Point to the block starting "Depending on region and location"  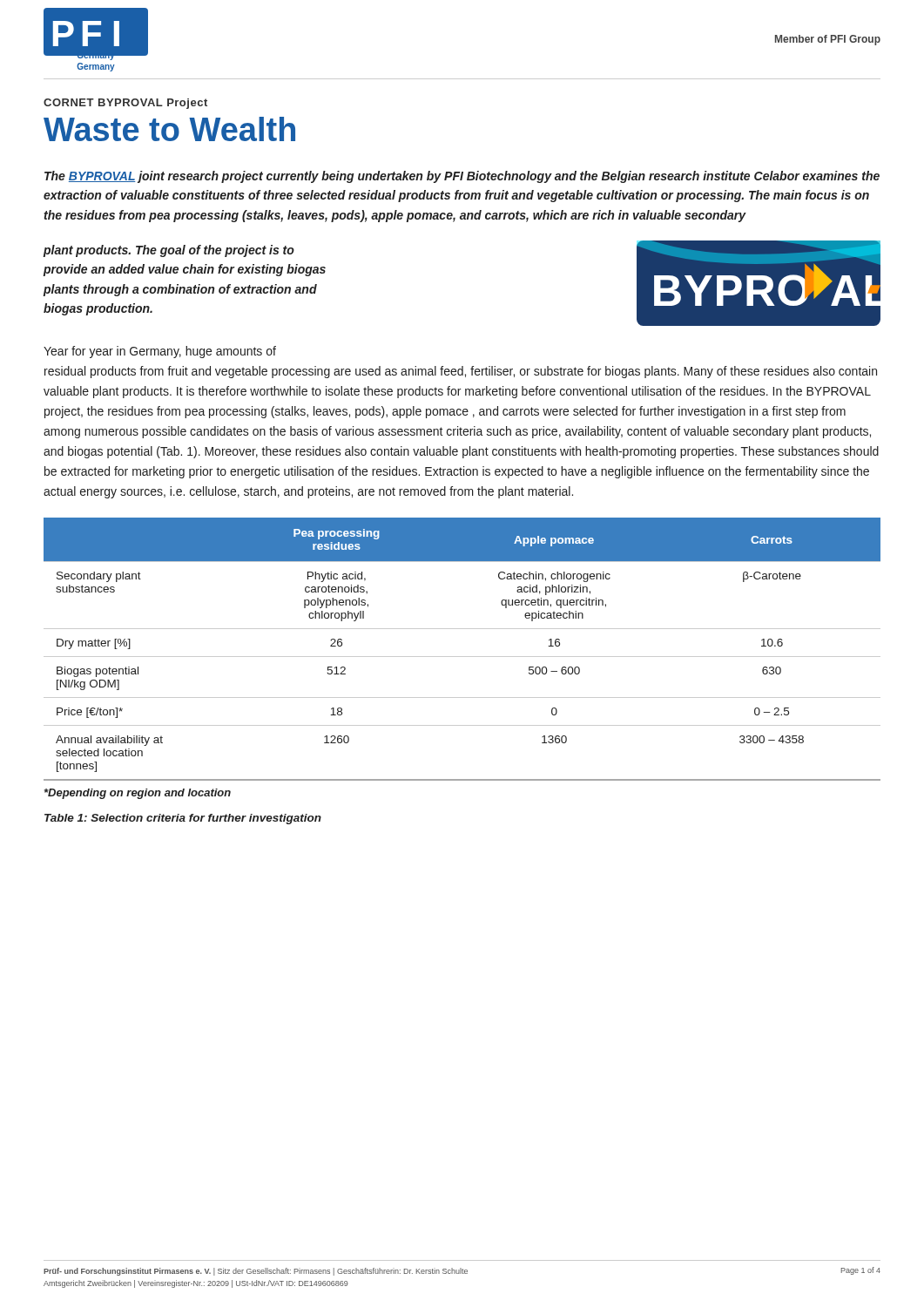click(x=137, y=793)
